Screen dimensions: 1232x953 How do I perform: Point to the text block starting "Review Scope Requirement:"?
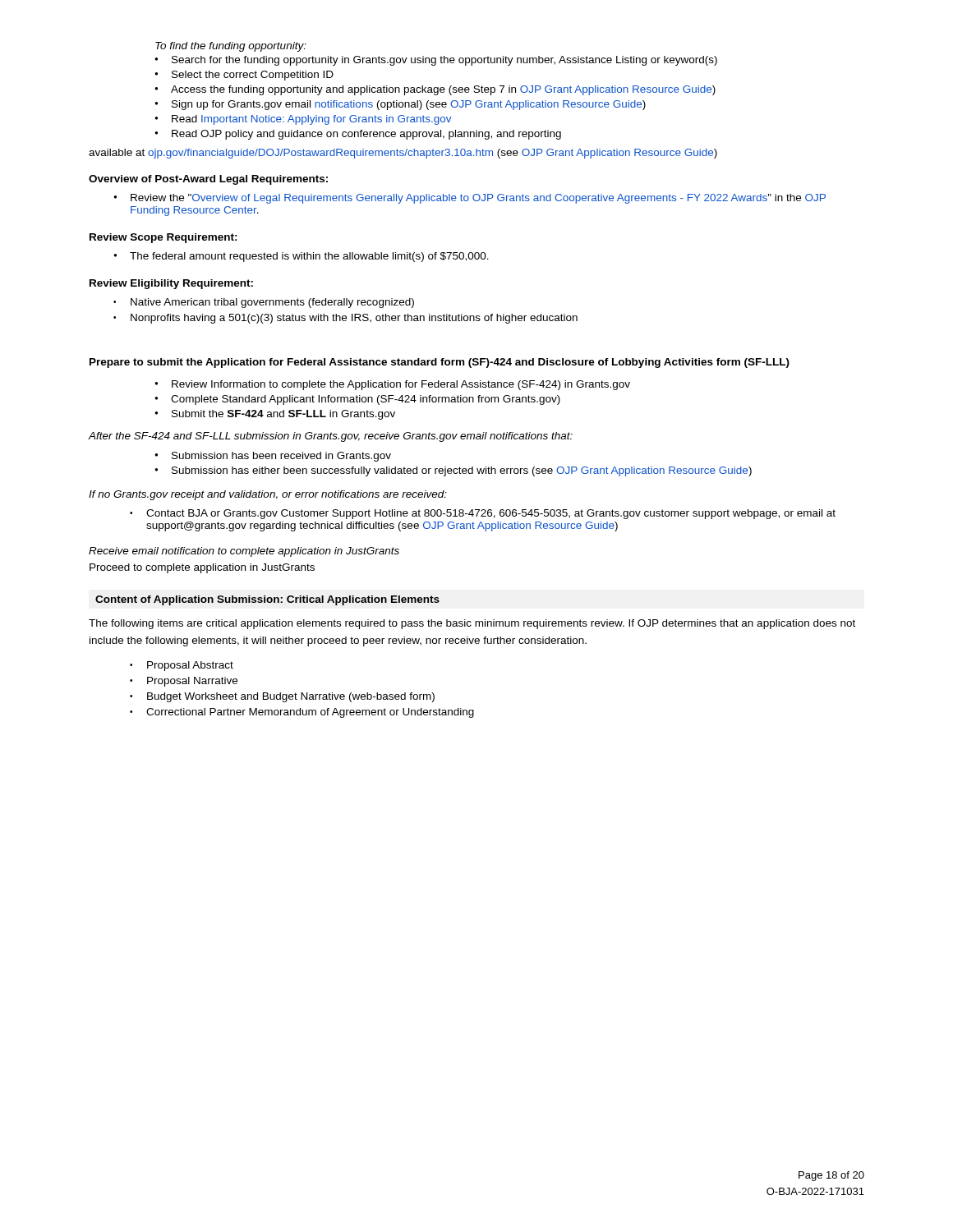(163, 237)
